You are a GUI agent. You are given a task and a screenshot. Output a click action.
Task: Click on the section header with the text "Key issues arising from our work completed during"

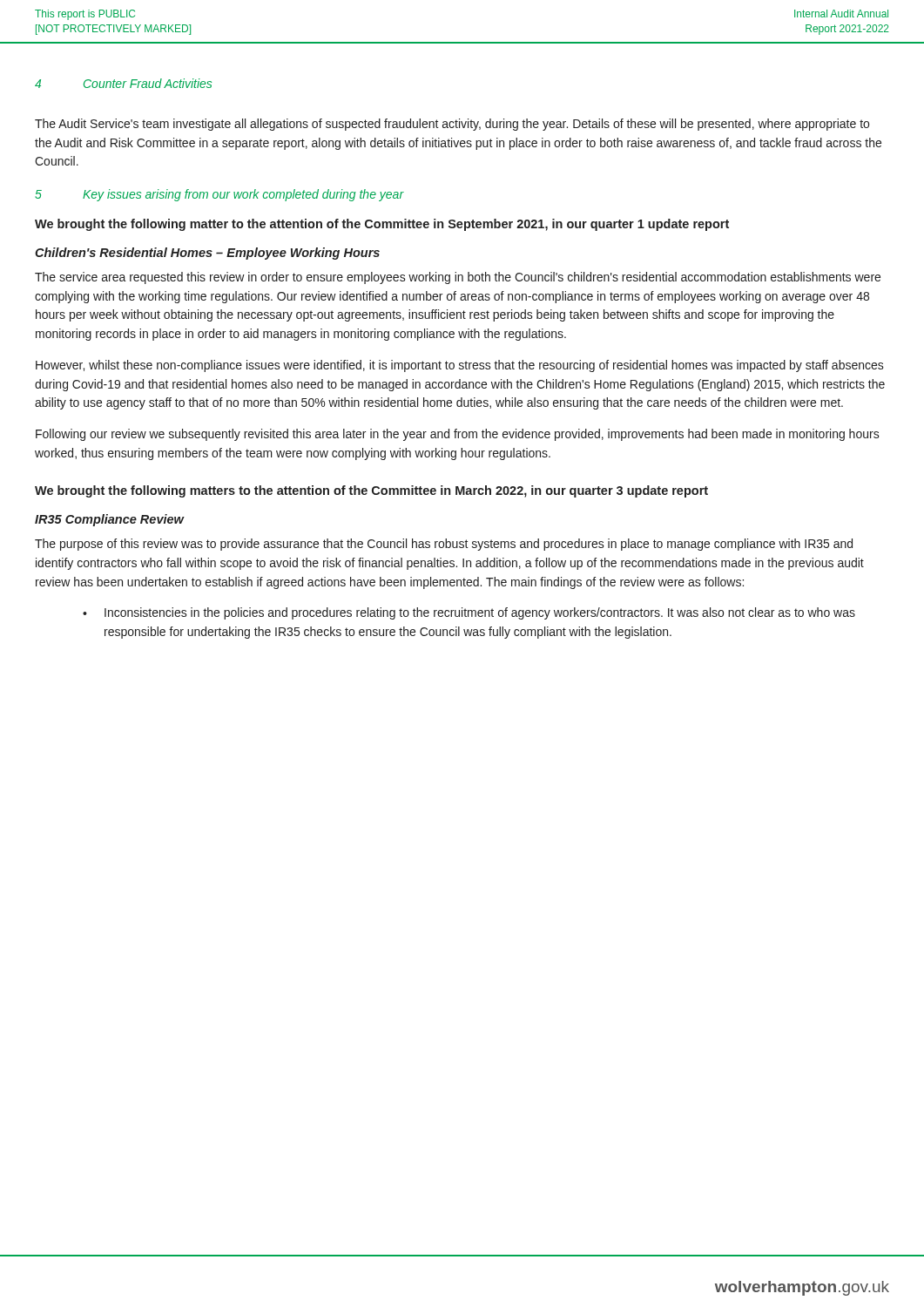pyautogui.click(x=243, y=194)
